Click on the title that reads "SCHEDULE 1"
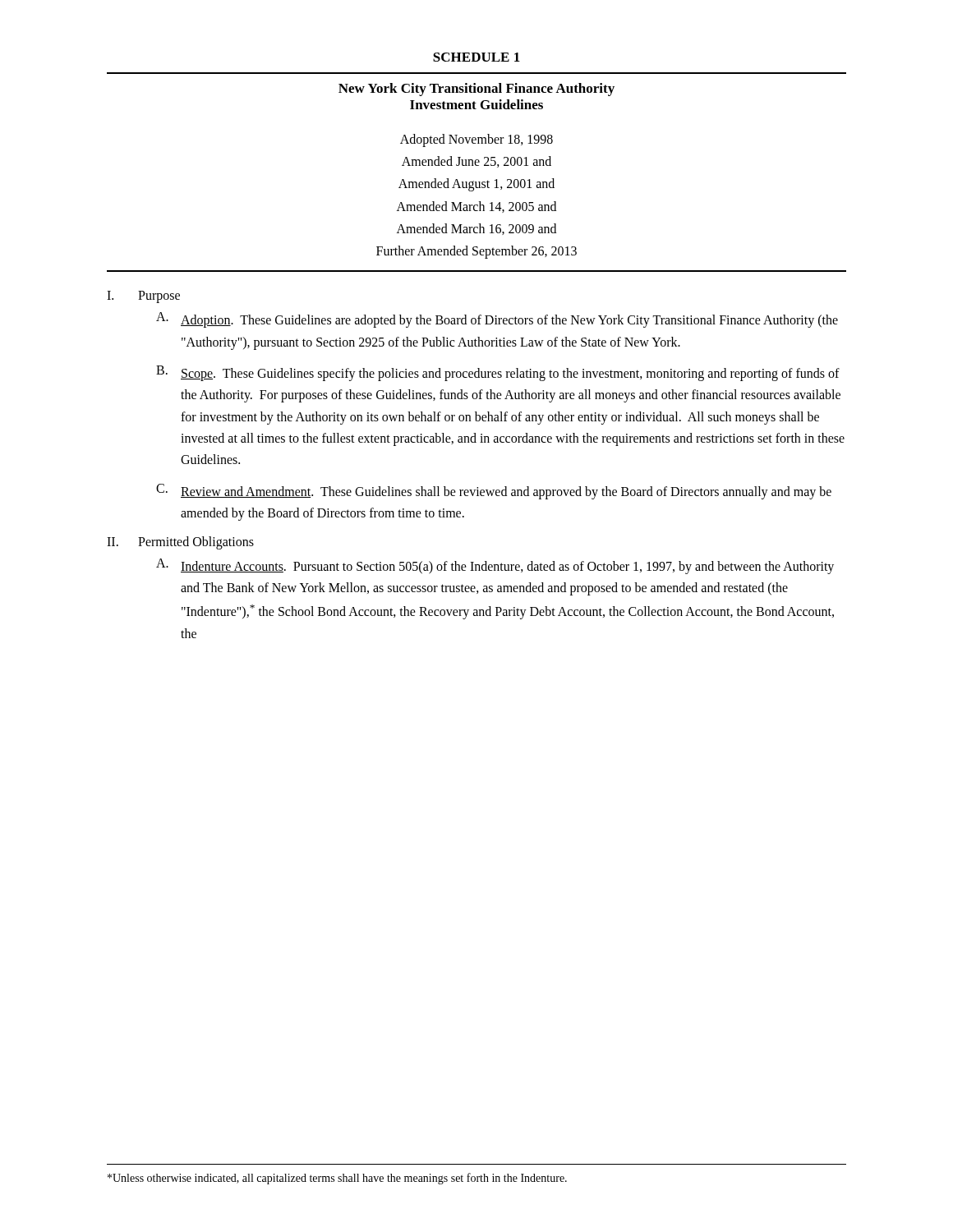Viewport: 953px width, 1232px height. point(476,57)
